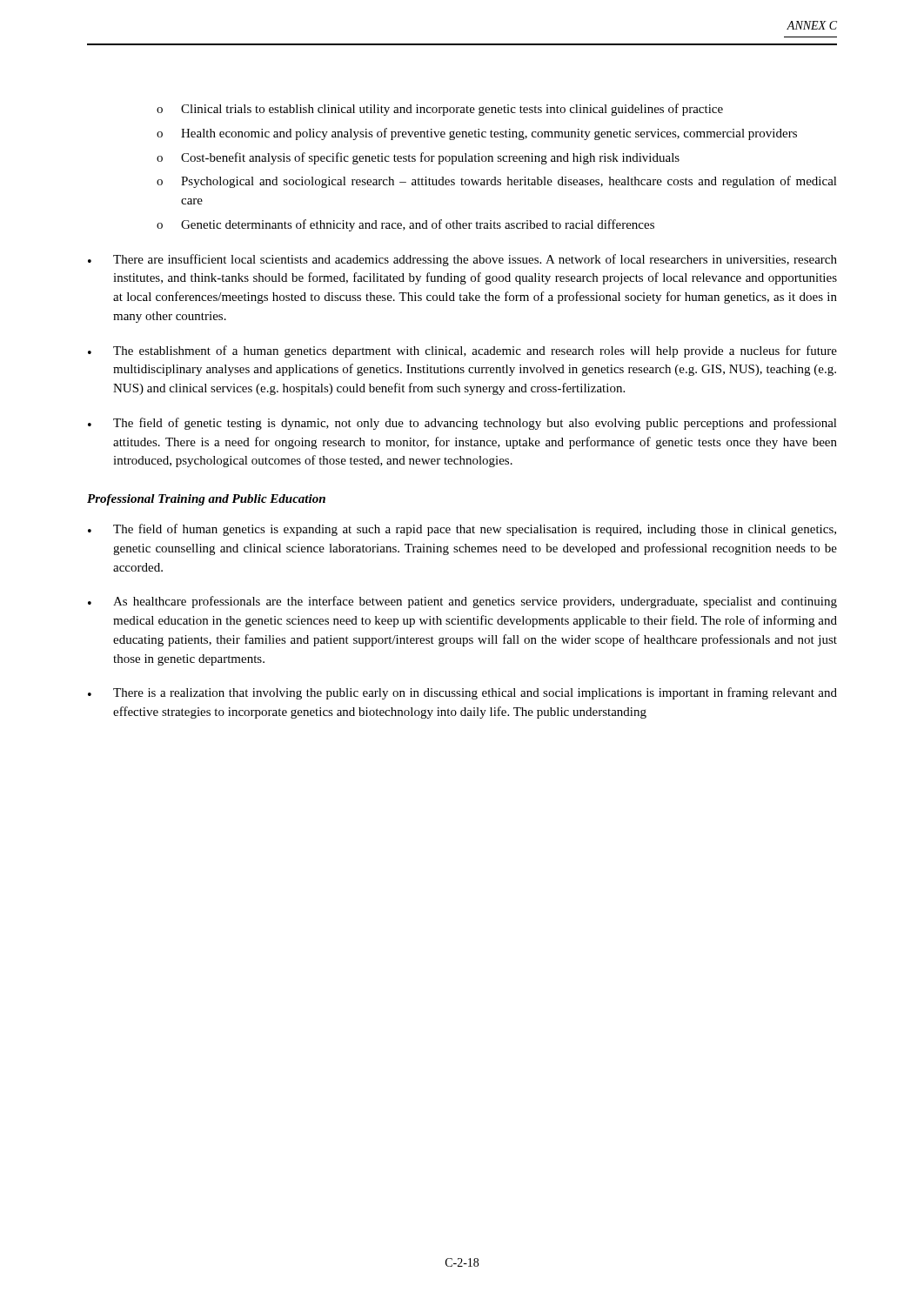The image size is (924, 1305).
Task: Select the block starting "• The field of human"
Action: click(462, 549)
